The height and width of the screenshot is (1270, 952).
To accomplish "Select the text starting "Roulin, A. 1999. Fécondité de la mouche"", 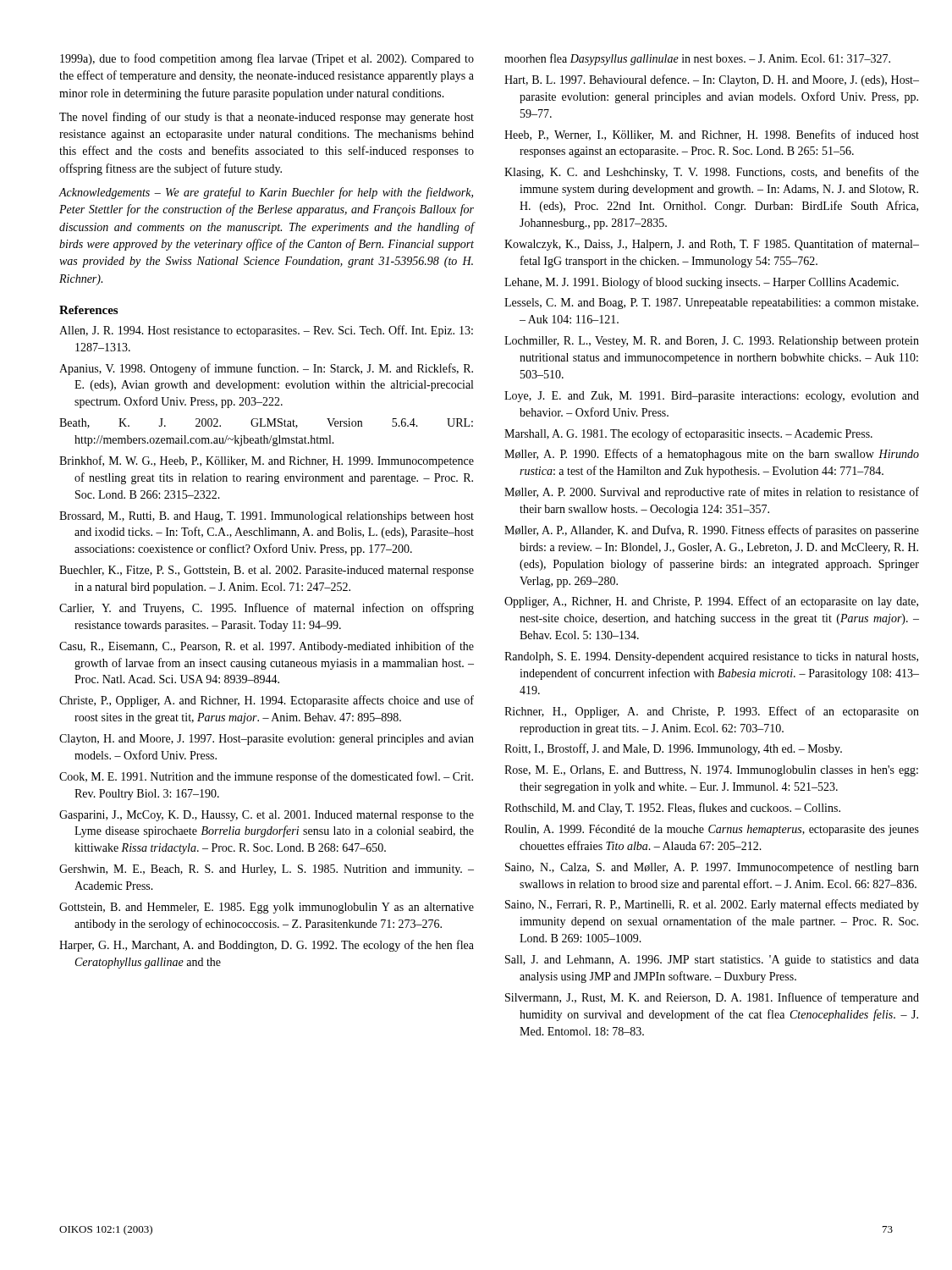I will 712,838.
